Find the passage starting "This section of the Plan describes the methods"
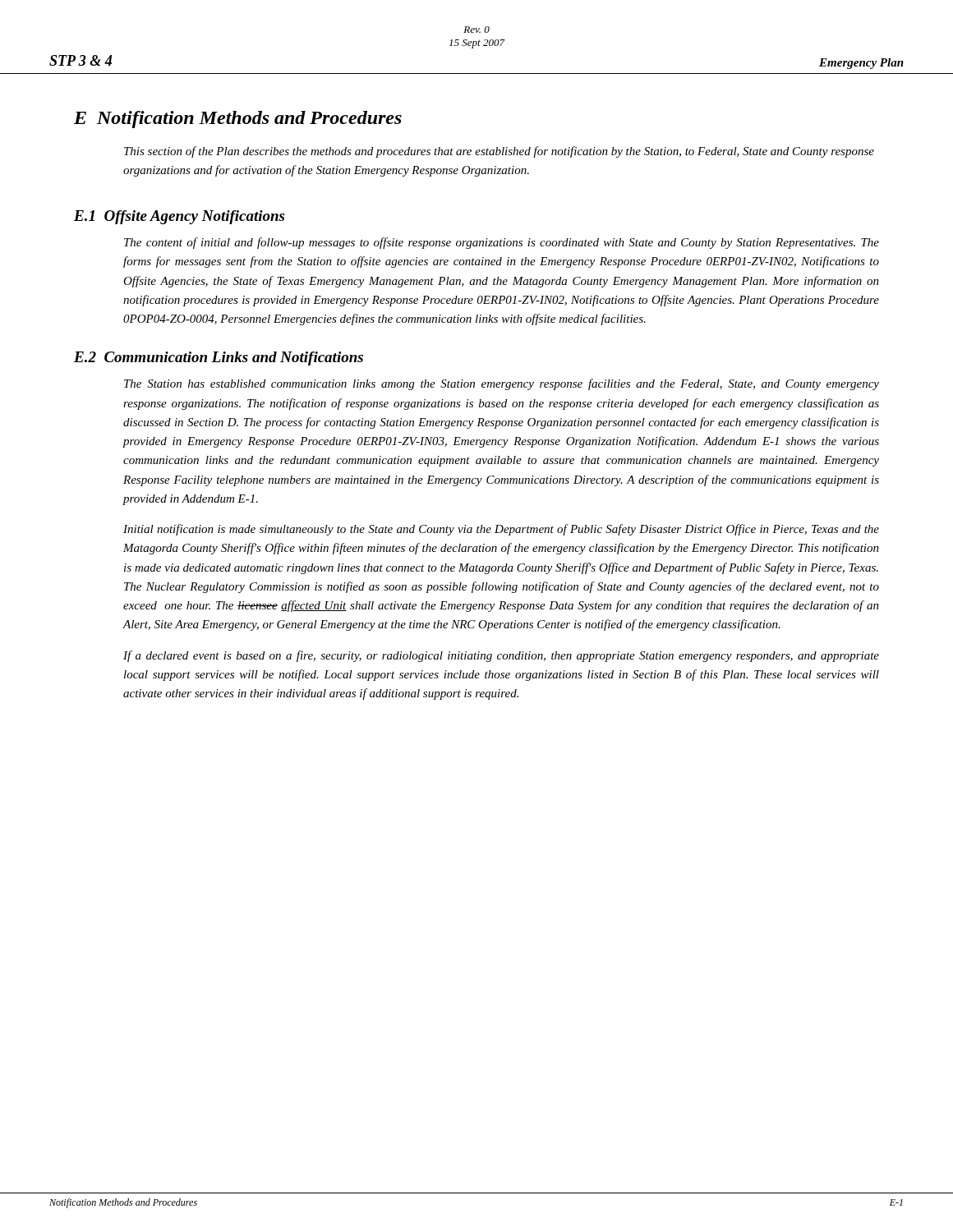Screen dimensions: 1232x953 tap(499, 160)
